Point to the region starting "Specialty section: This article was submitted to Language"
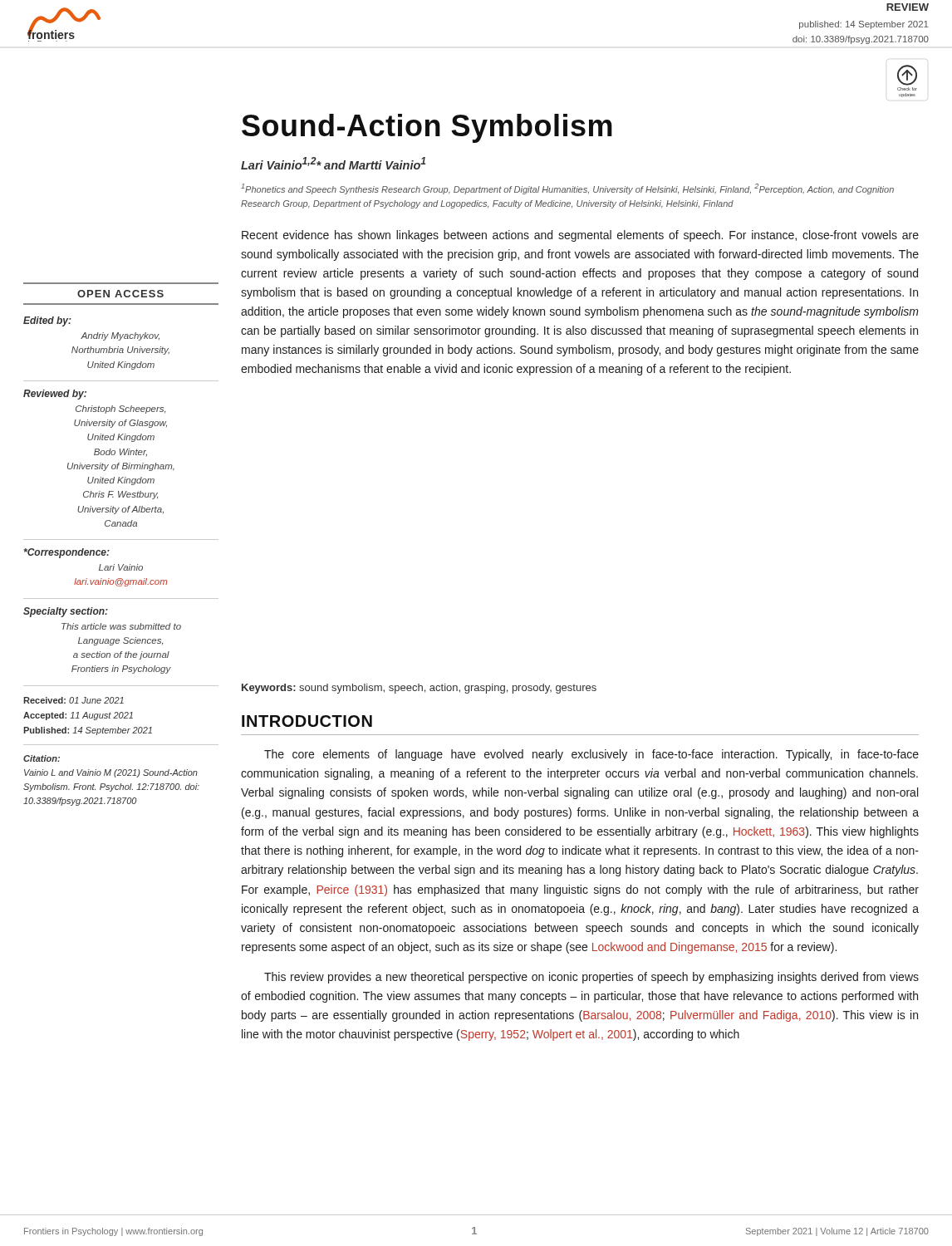Screen dimensions: 1246x952 (121, 641)
